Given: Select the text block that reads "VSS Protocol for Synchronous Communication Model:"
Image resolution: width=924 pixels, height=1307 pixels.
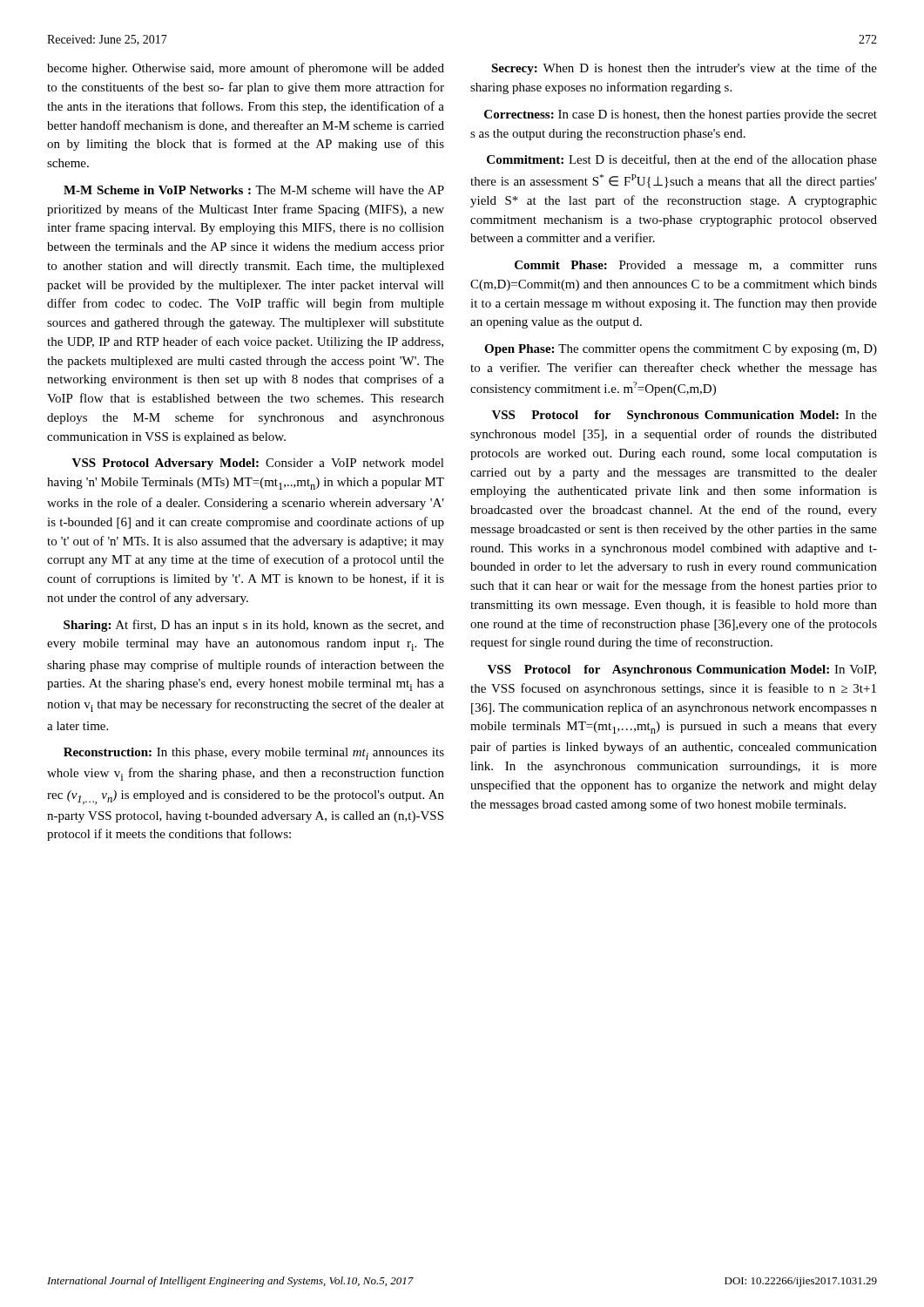Looking at the screenshot, I should point(674,530).
